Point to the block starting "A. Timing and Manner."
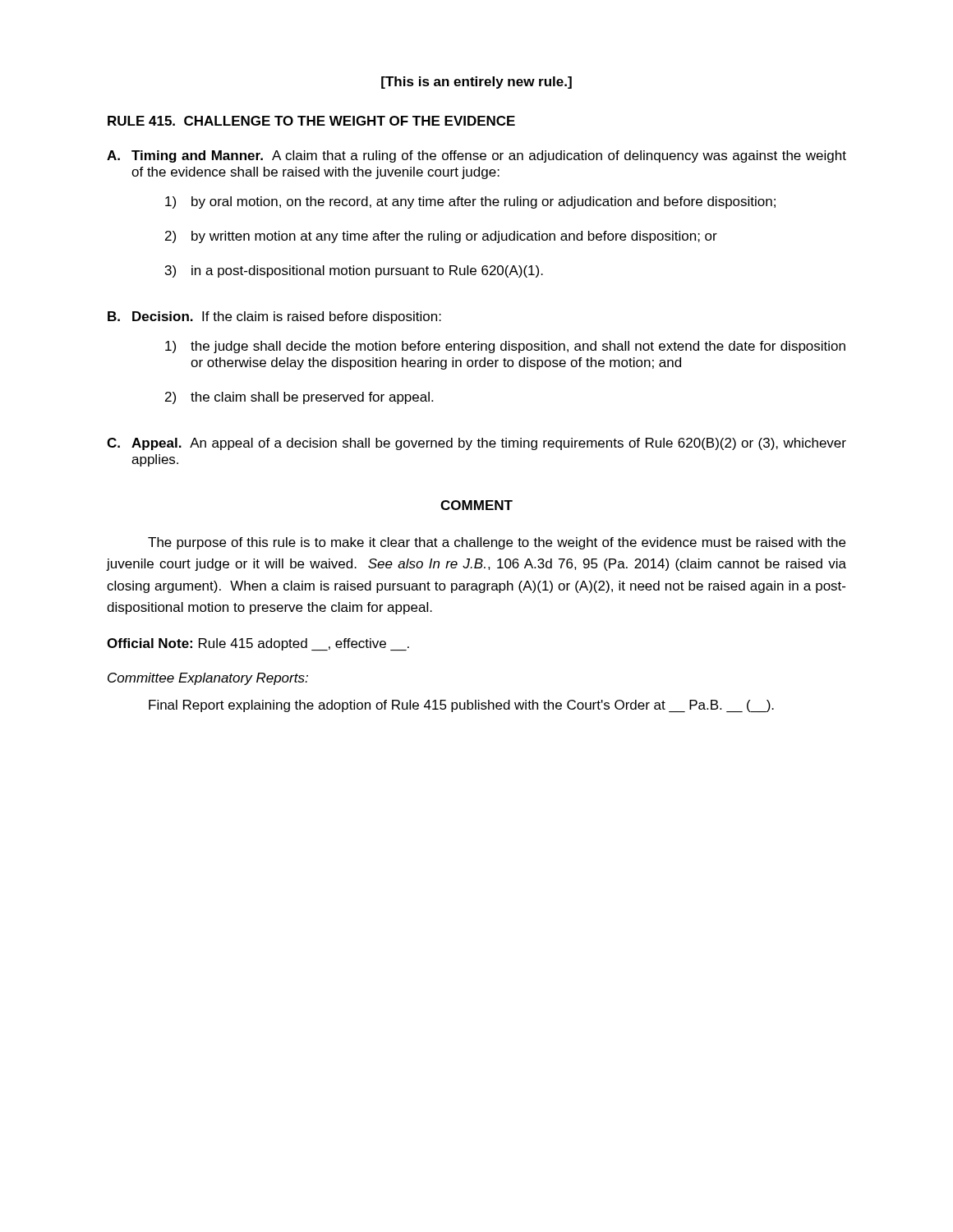This screenshot has width=953, height=1232. 476,223
